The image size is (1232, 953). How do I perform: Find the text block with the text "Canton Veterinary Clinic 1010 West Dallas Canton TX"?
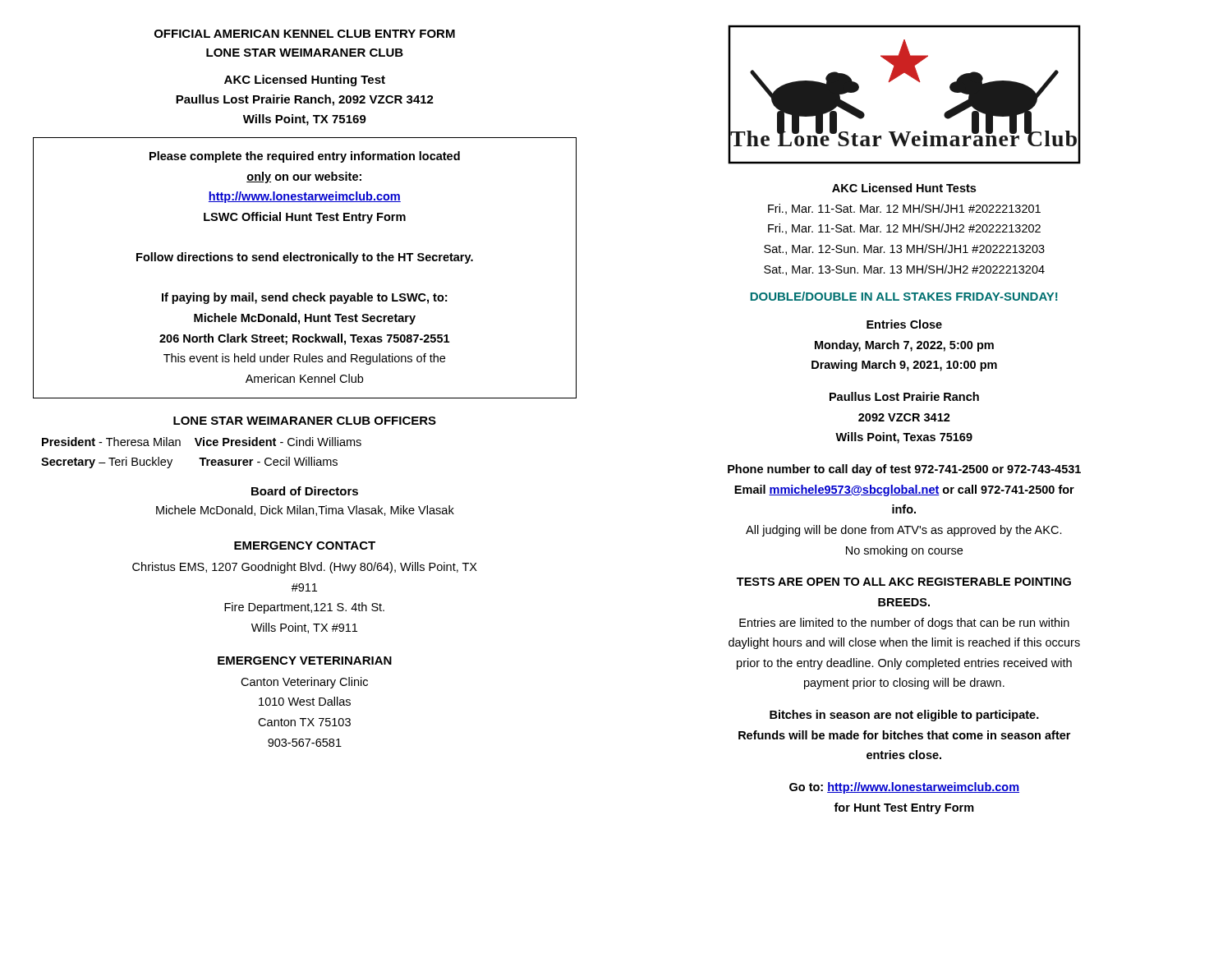tap(305, 712)
